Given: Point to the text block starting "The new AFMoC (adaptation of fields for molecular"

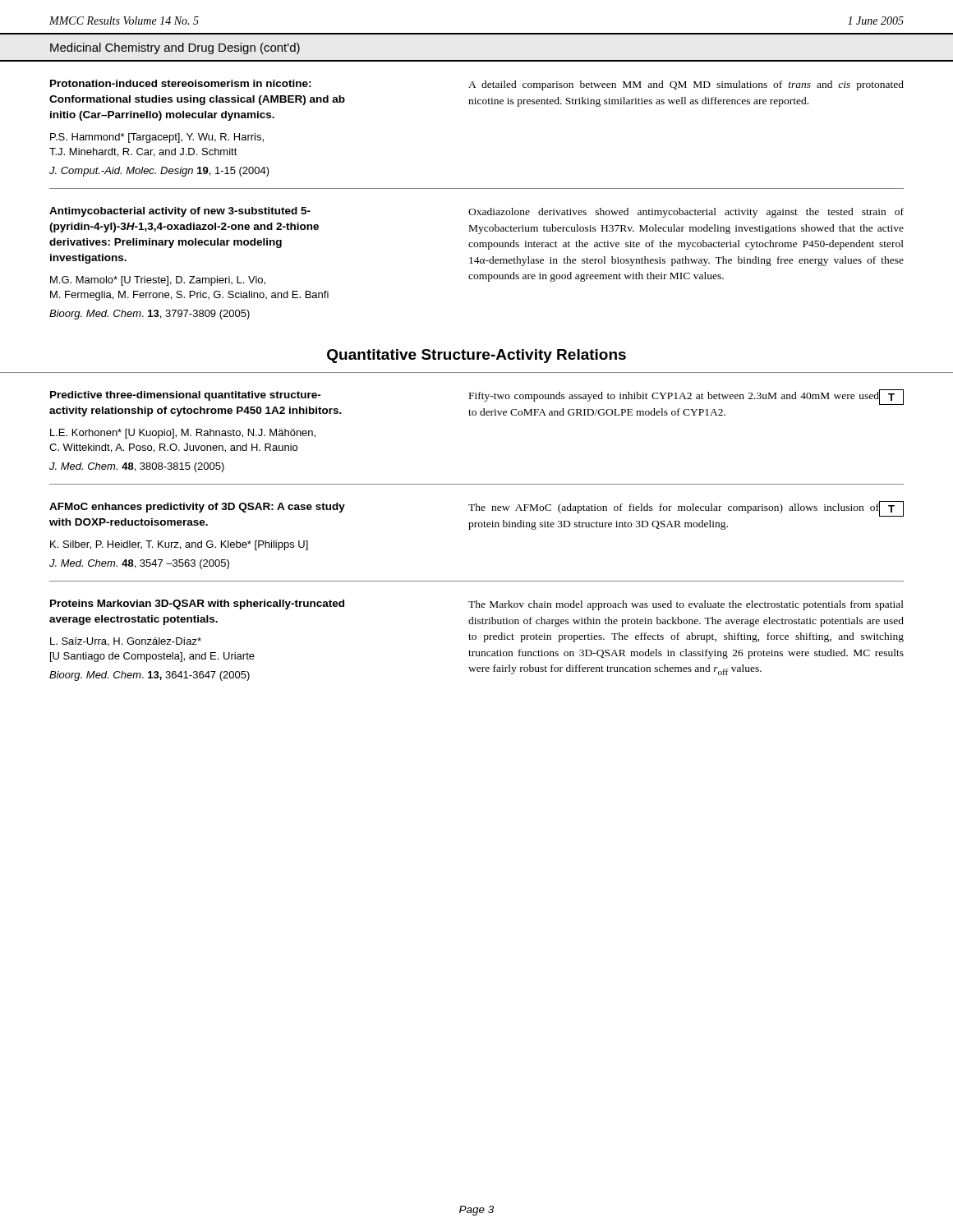Looking at the screenshot, I should (x=674, y=515).
